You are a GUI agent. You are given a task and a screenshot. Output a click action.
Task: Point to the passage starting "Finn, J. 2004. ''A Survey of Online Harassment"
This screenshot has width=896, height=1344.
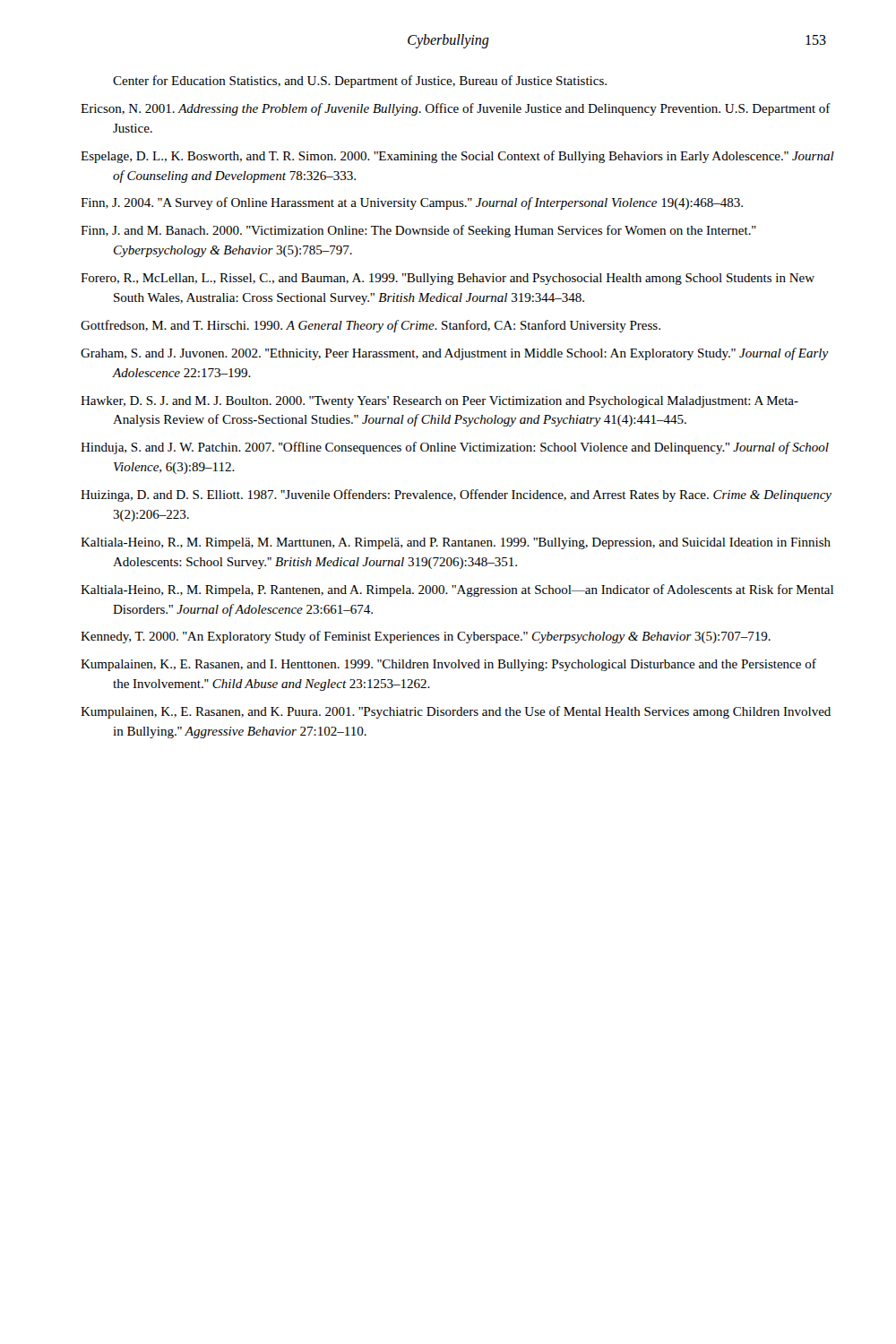point(412,203)
